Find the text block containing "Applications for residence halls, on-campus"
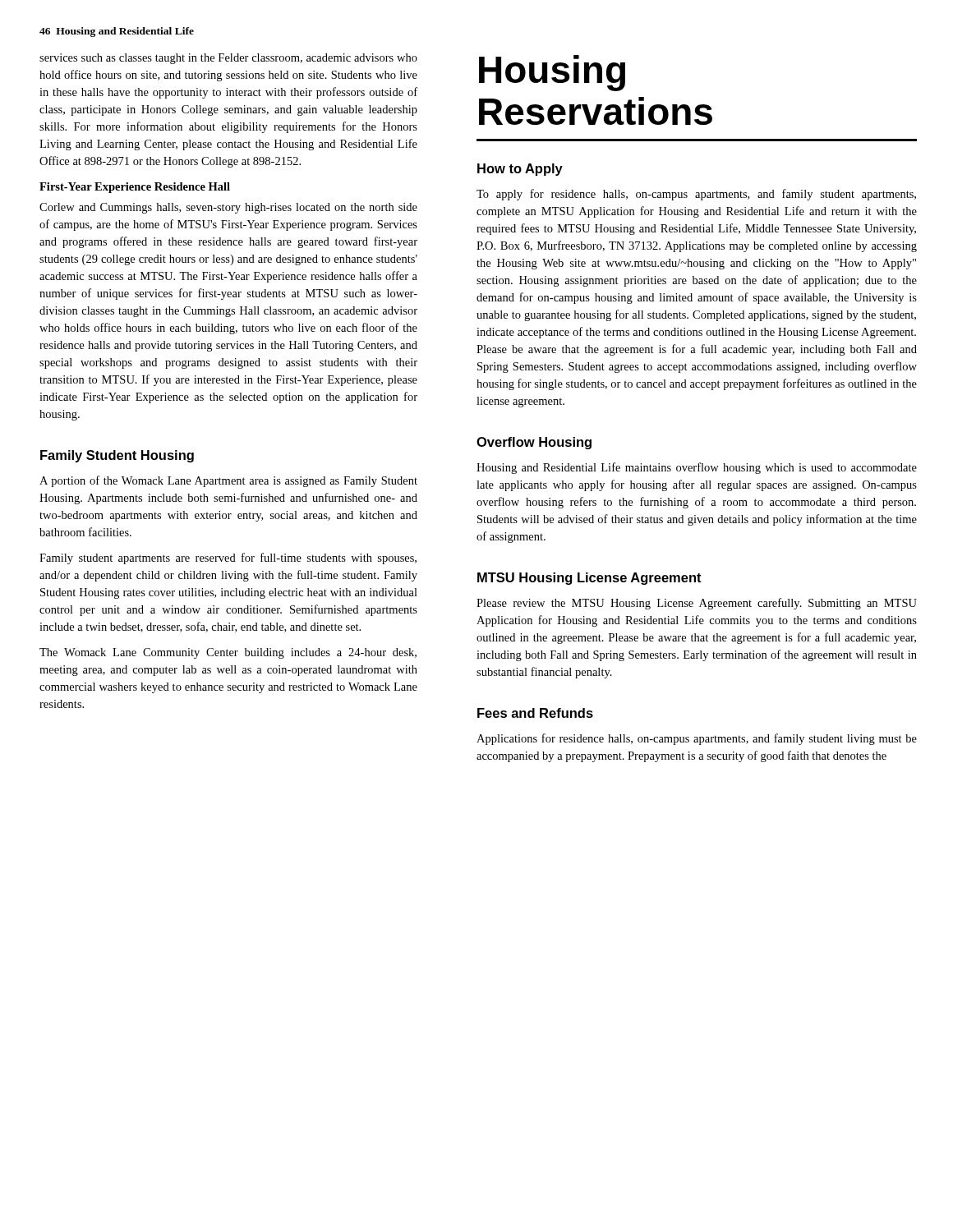Image resolution: width=953 pixels, height=1232 pixels. coord(697,748)
